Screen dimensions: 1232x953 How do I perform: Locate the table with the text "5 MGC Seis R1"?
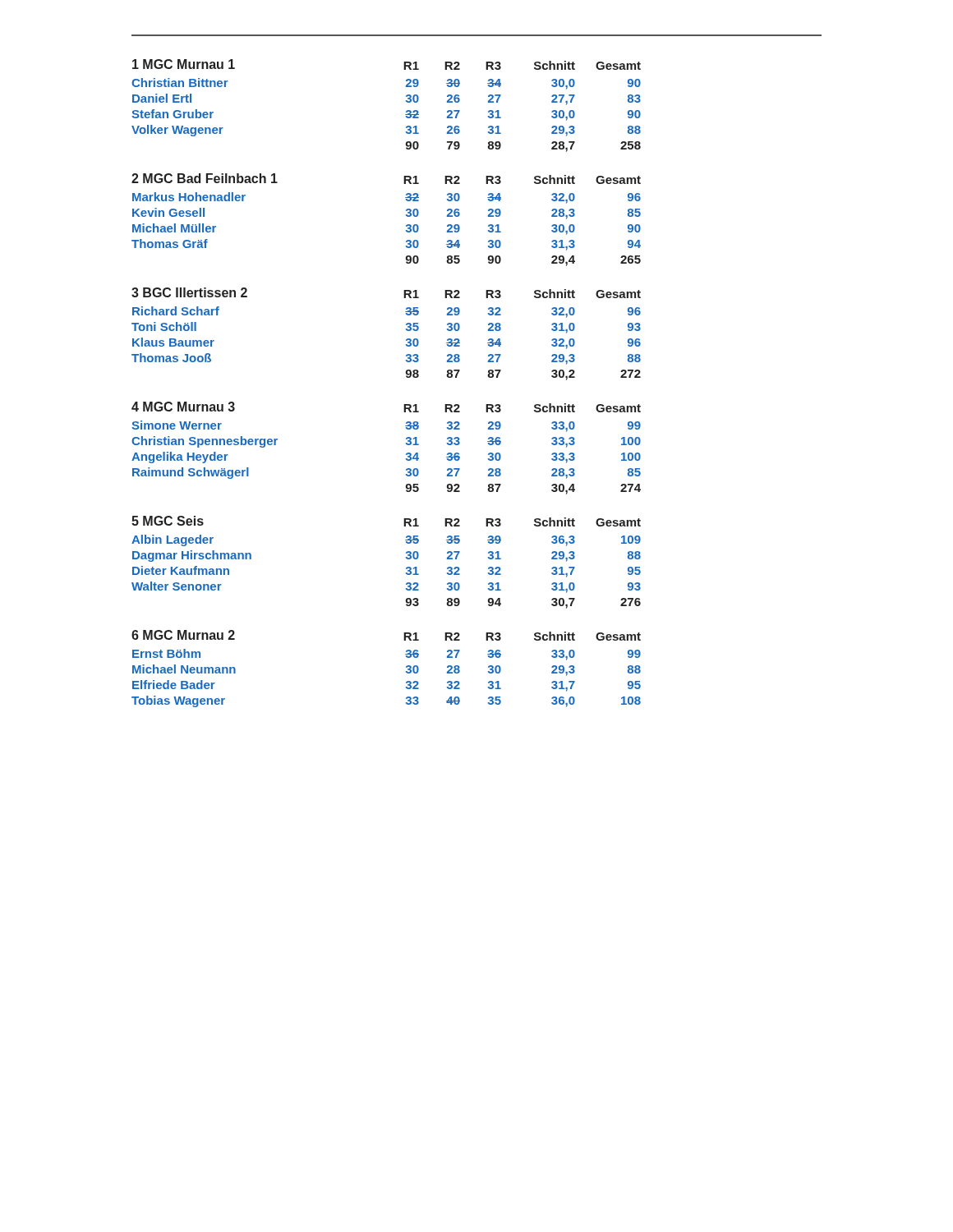[x=476, y=561]
